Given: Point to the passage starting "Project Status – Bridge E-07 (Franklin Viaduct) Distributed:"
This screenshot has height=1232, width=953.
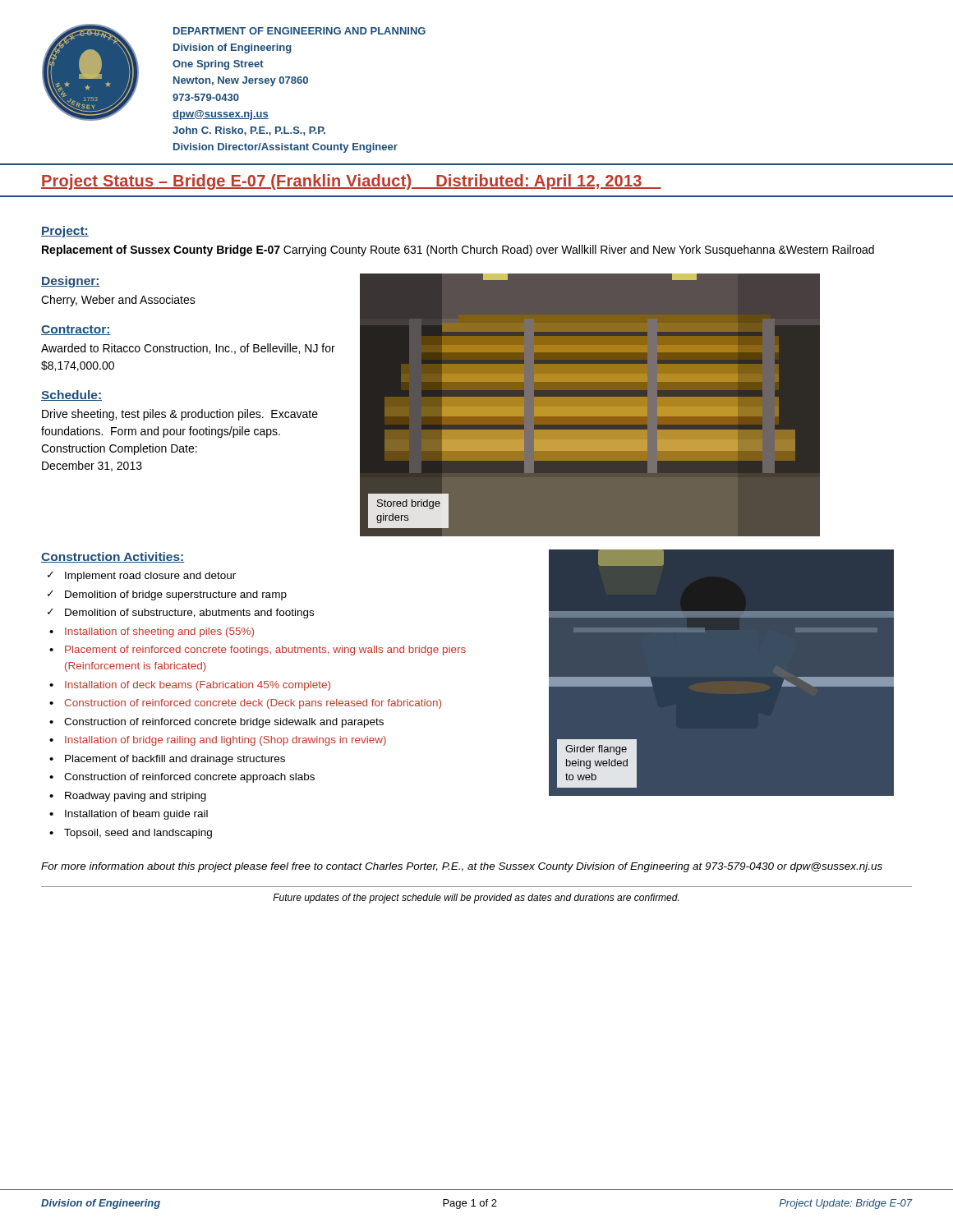Looking at the screenshot, I should point(351,181).
